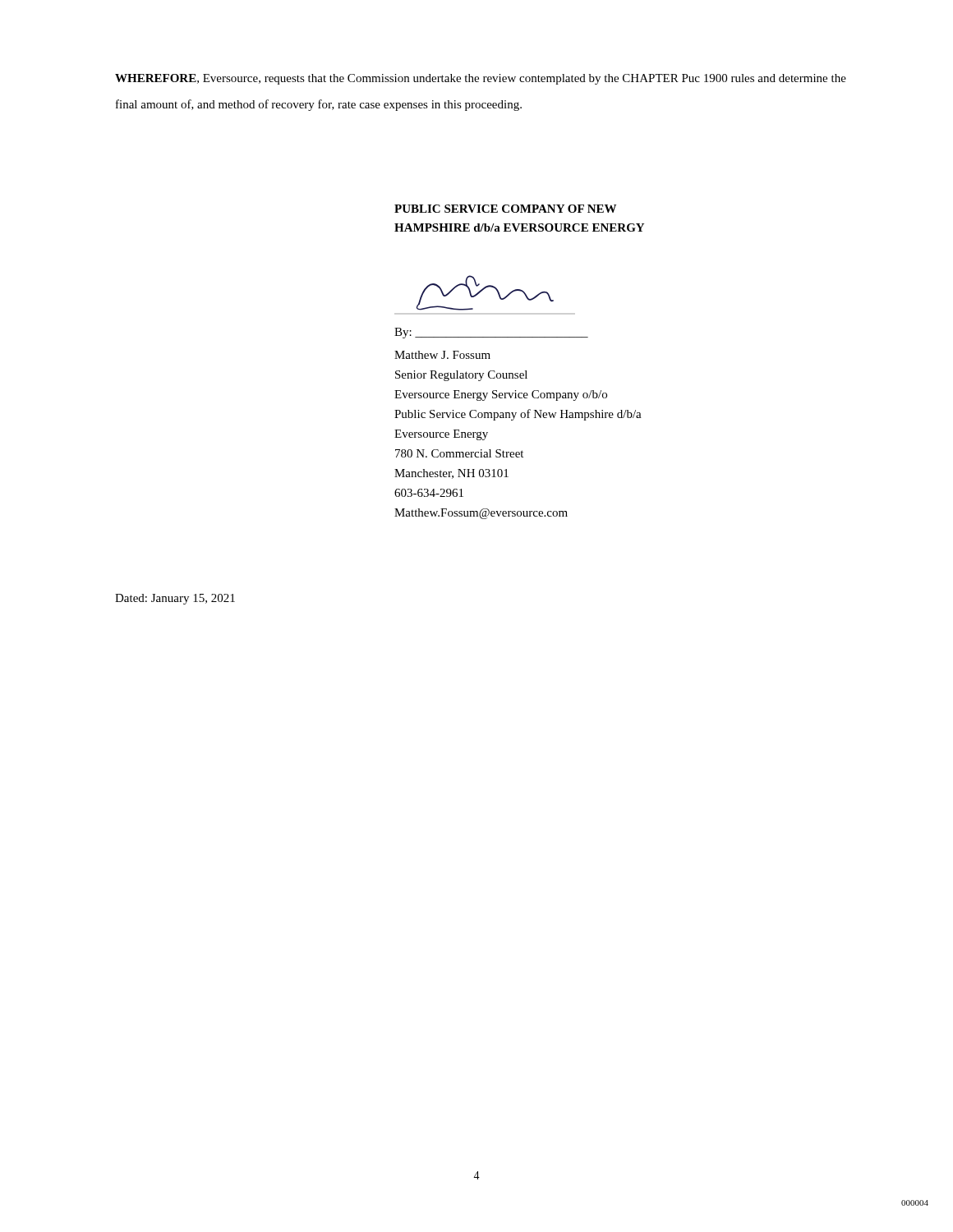
Task: Locate the text starting "PUBLIC SERVICE COMPANY OF NEW"
Action: click(519, 218)
